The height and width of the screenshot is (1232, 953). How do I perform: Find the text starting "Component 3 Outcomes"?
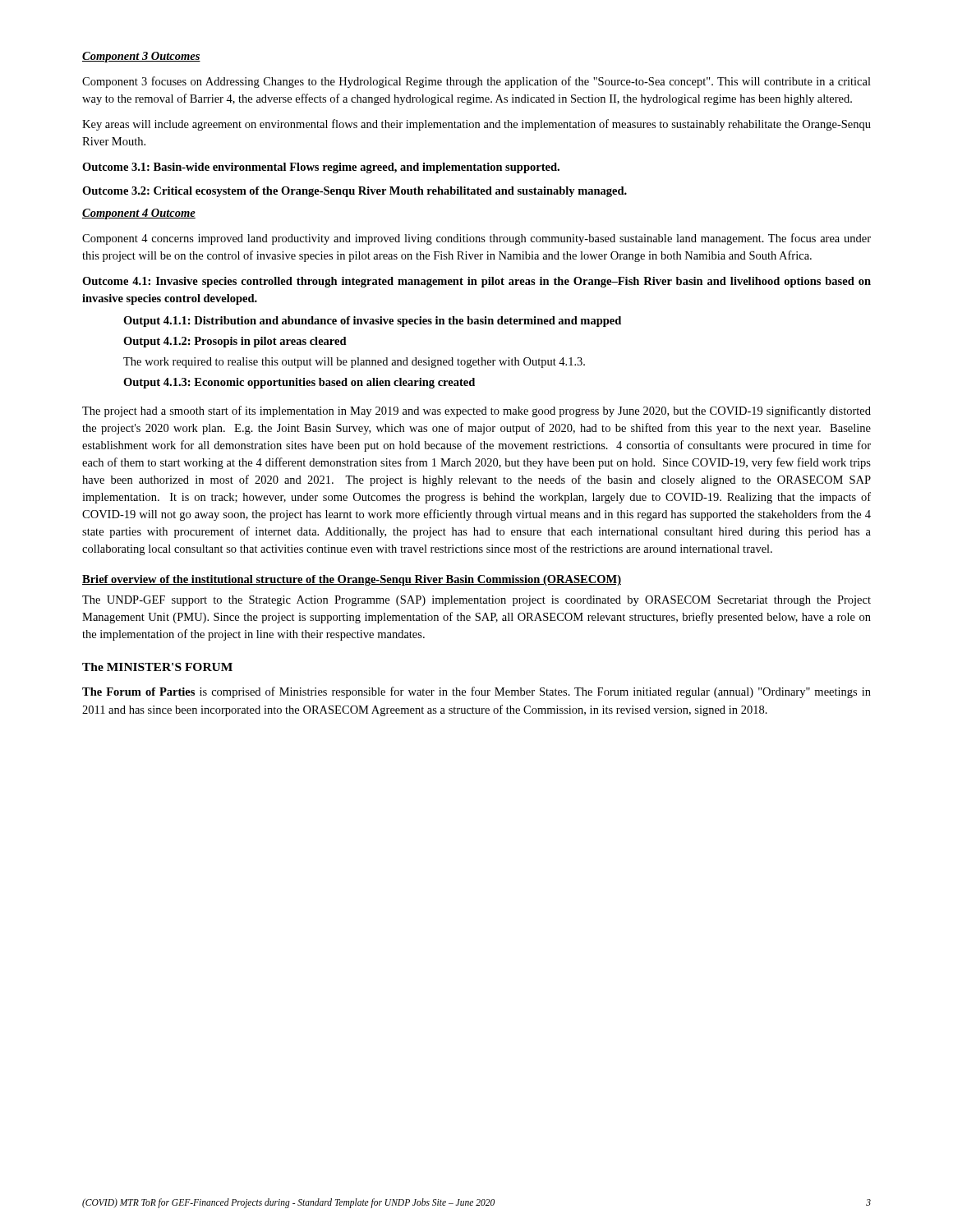pos(141,56)
